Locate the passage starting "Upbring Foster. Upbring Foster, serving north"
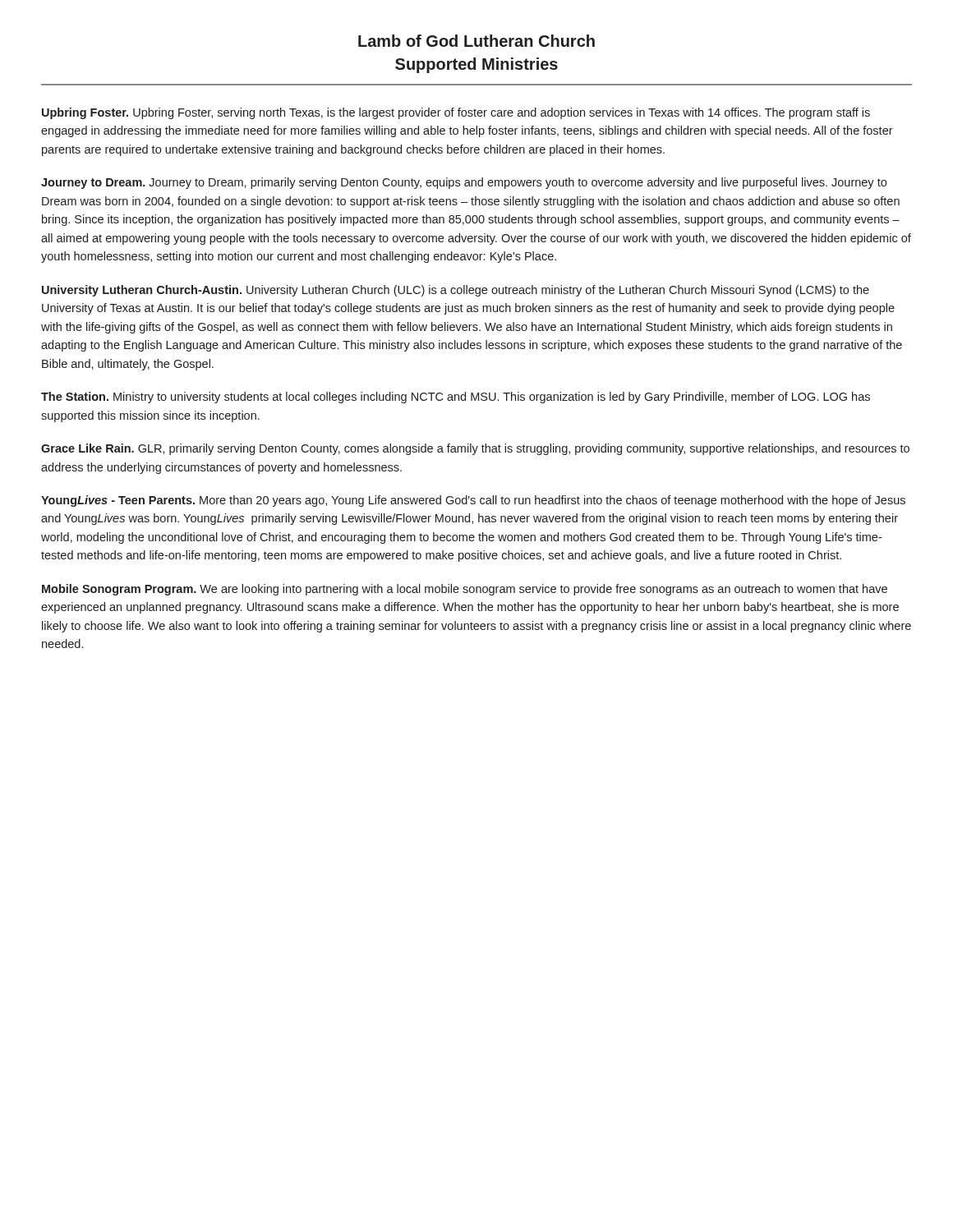 (467, 131)
